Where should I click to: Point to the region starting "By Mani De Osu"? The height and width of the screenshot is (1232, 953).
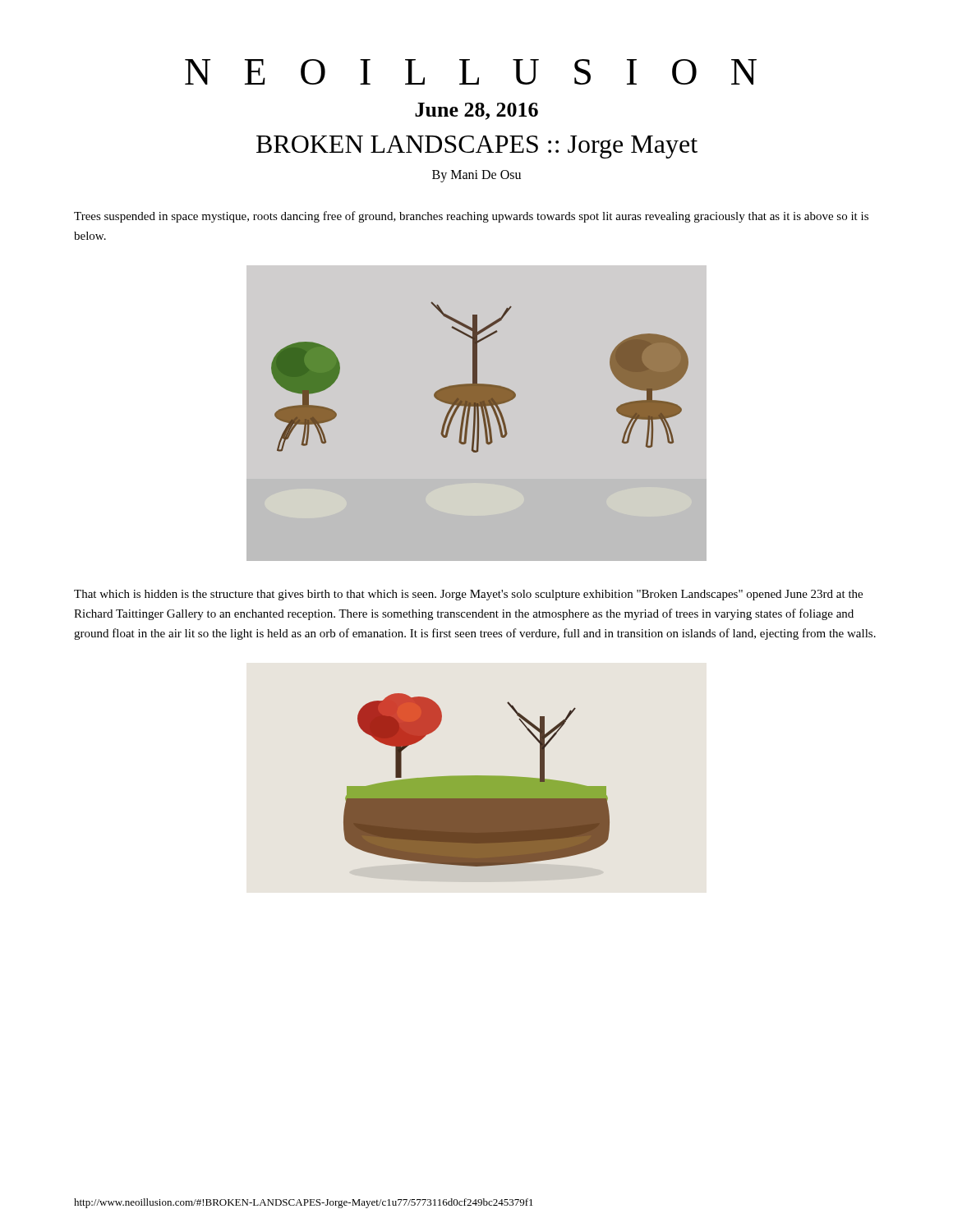[x=476, y=174]
